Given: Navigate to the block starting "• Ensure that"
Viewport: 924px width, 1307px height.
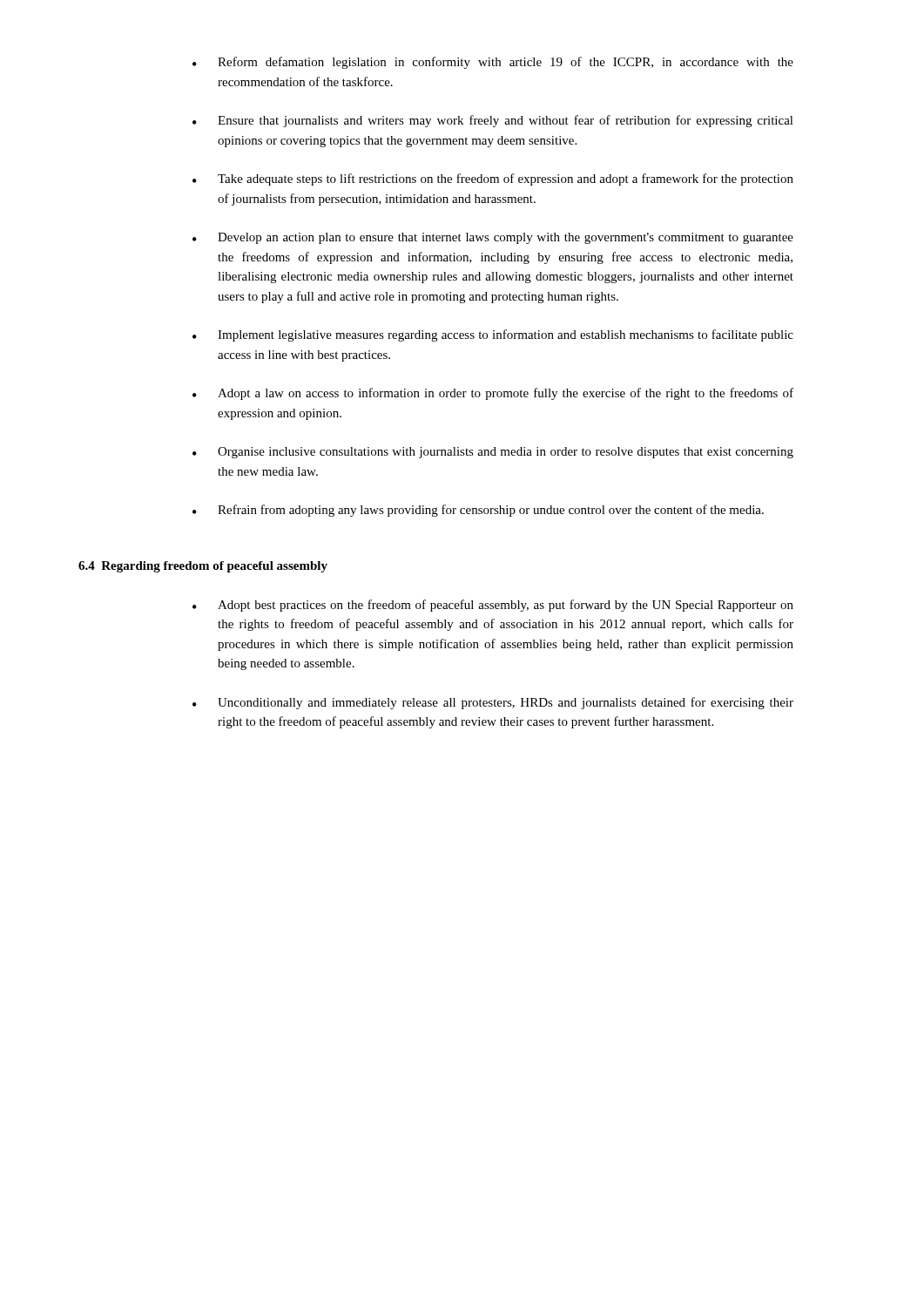Looking at the screenshot, I should click(492, 130).
